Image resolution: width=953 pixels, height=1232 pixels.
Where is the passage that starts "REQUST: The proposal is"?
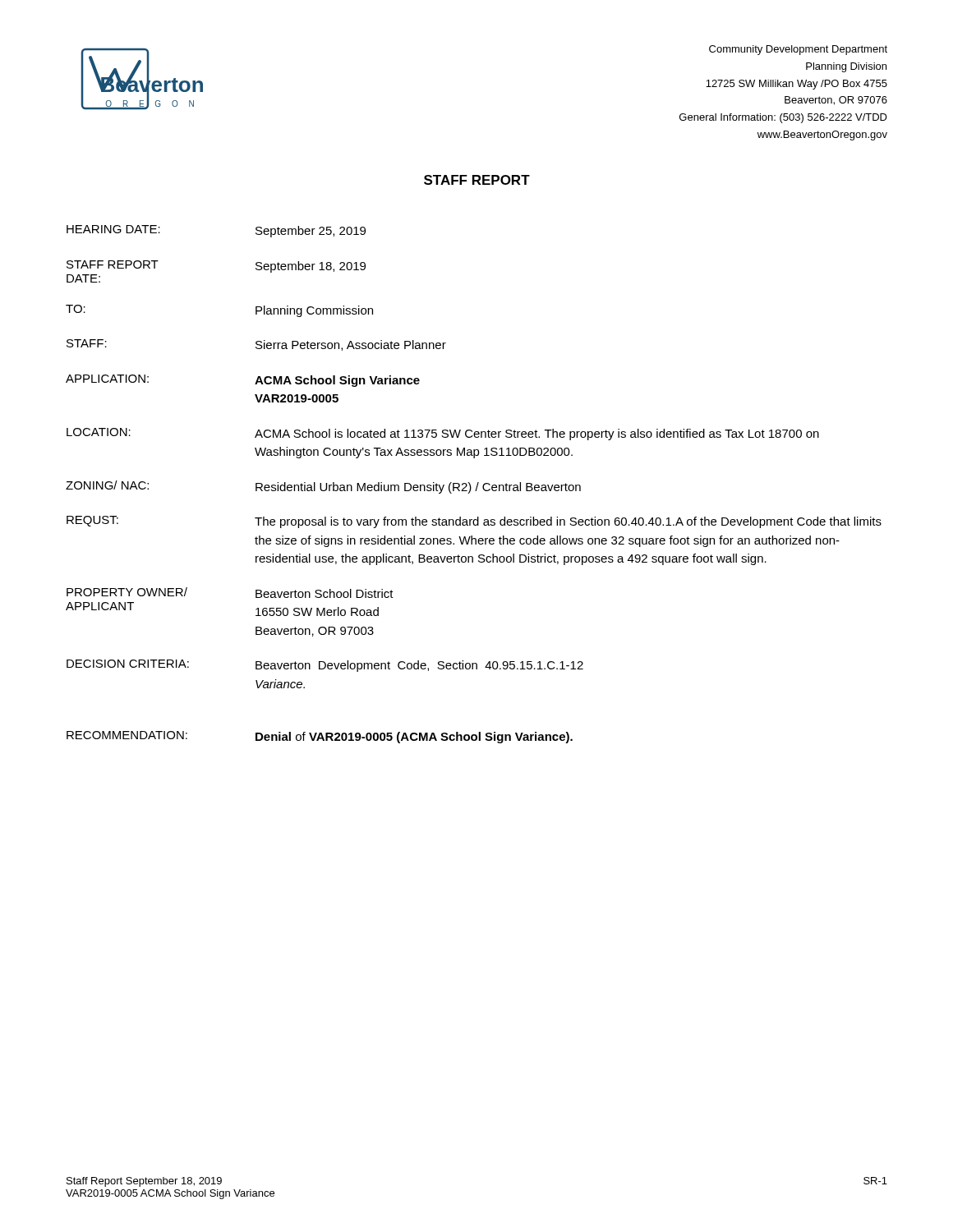point(476,540)
